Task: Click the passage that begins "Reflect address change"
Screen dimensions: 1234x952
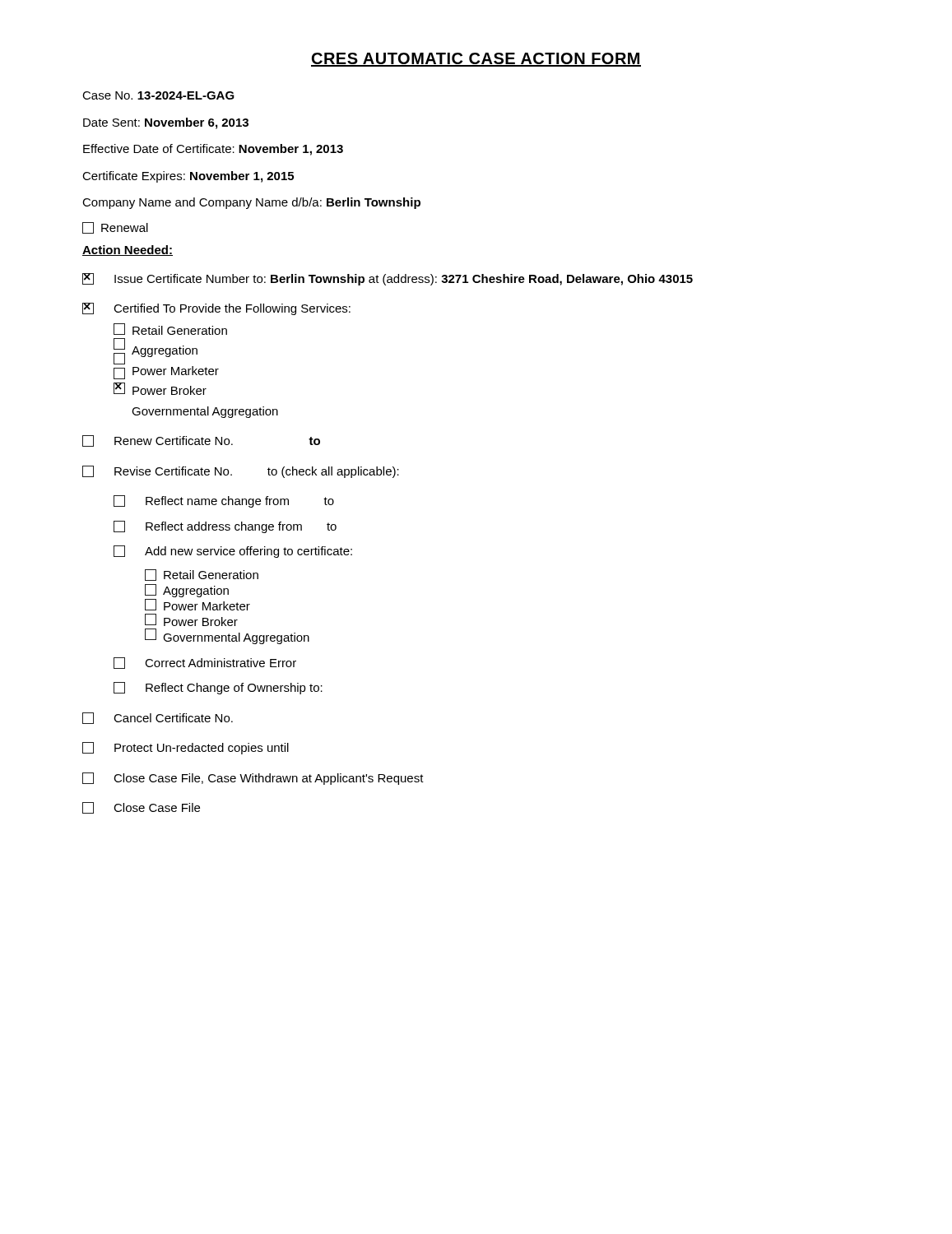Action: [x=225, y=527]
